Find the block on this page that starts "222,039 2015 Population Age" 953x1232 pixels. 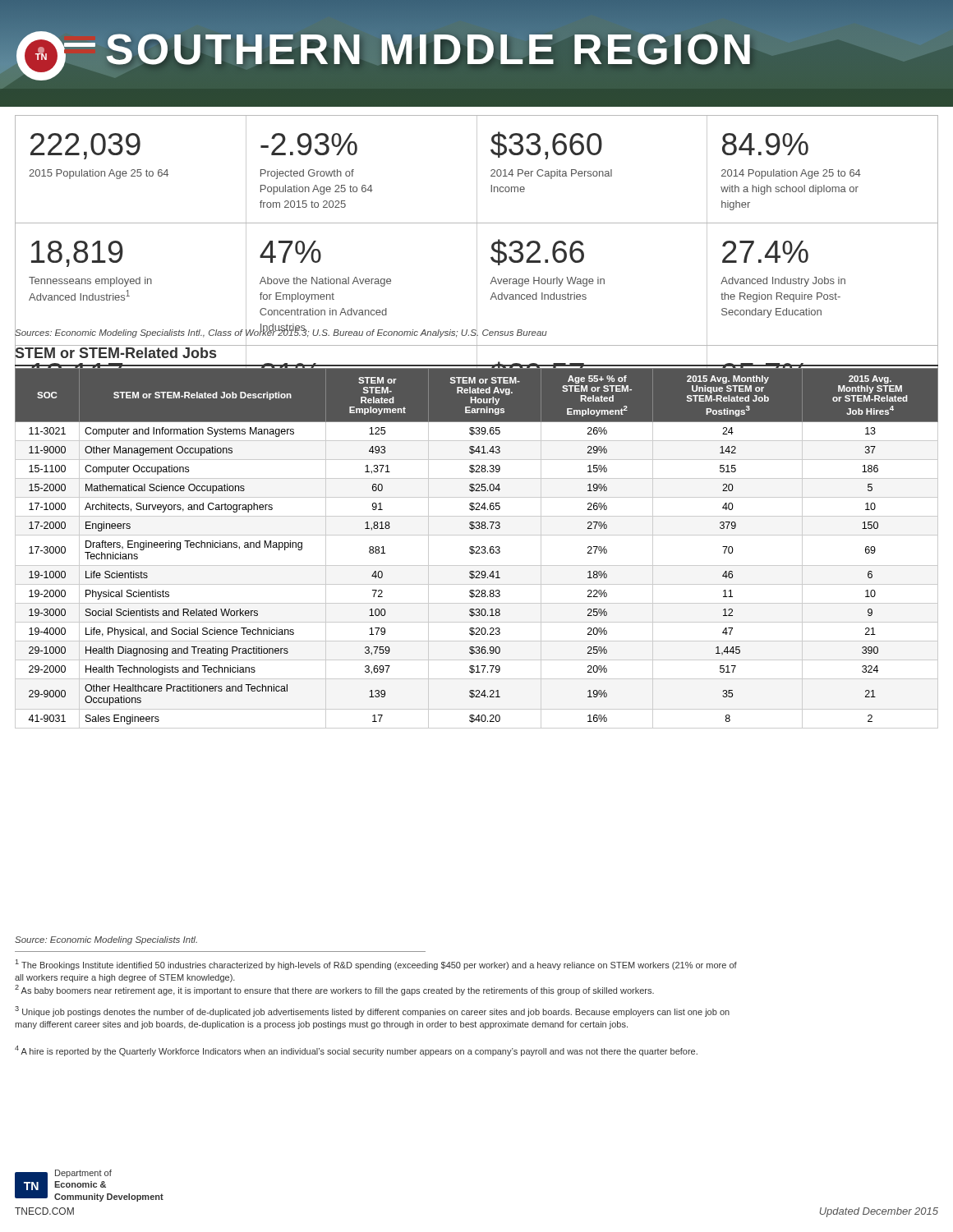pyautogui.click(x=476, y=292)
